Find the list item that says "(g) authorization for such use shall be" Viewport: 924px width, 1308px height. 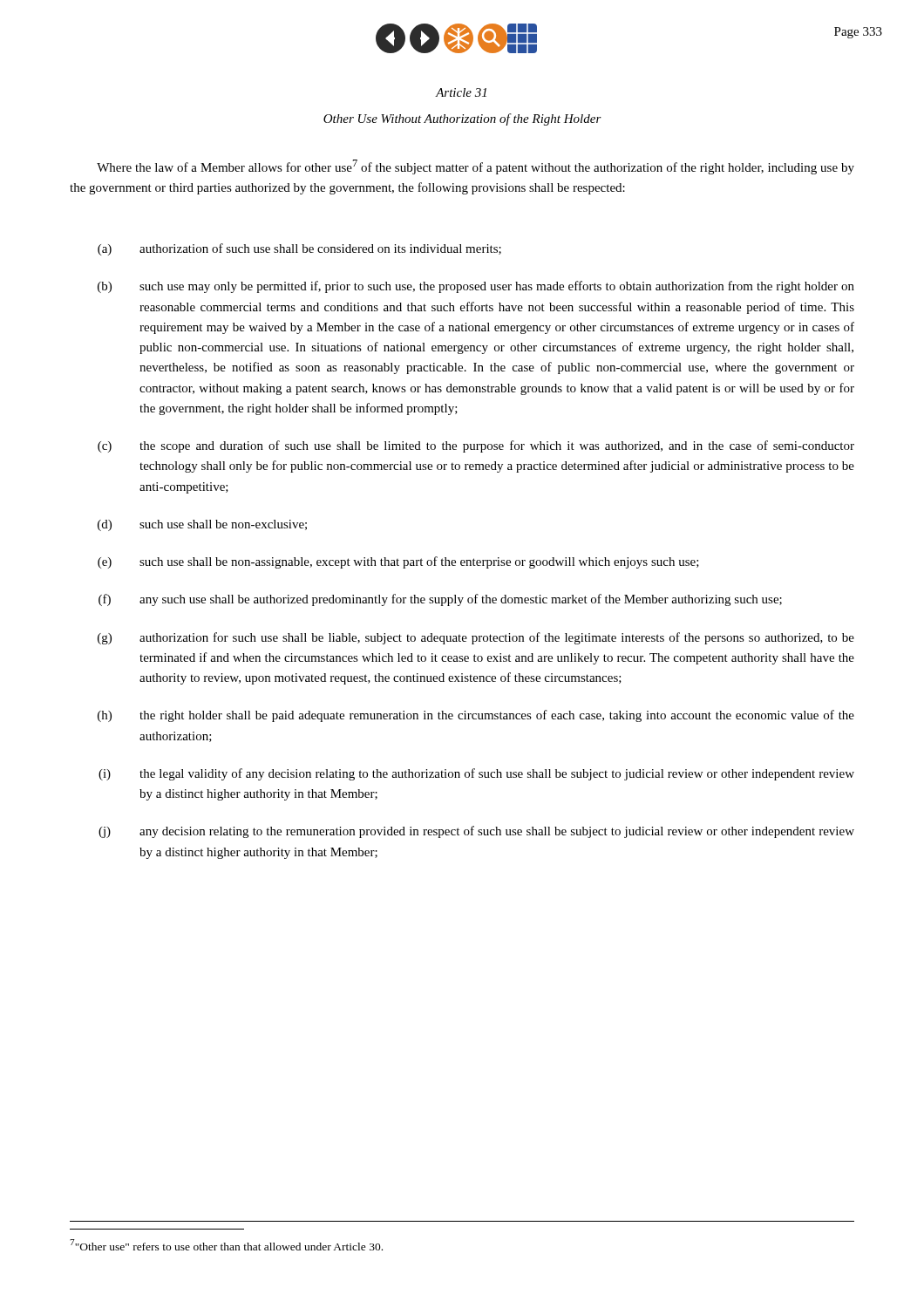point(462,658)
